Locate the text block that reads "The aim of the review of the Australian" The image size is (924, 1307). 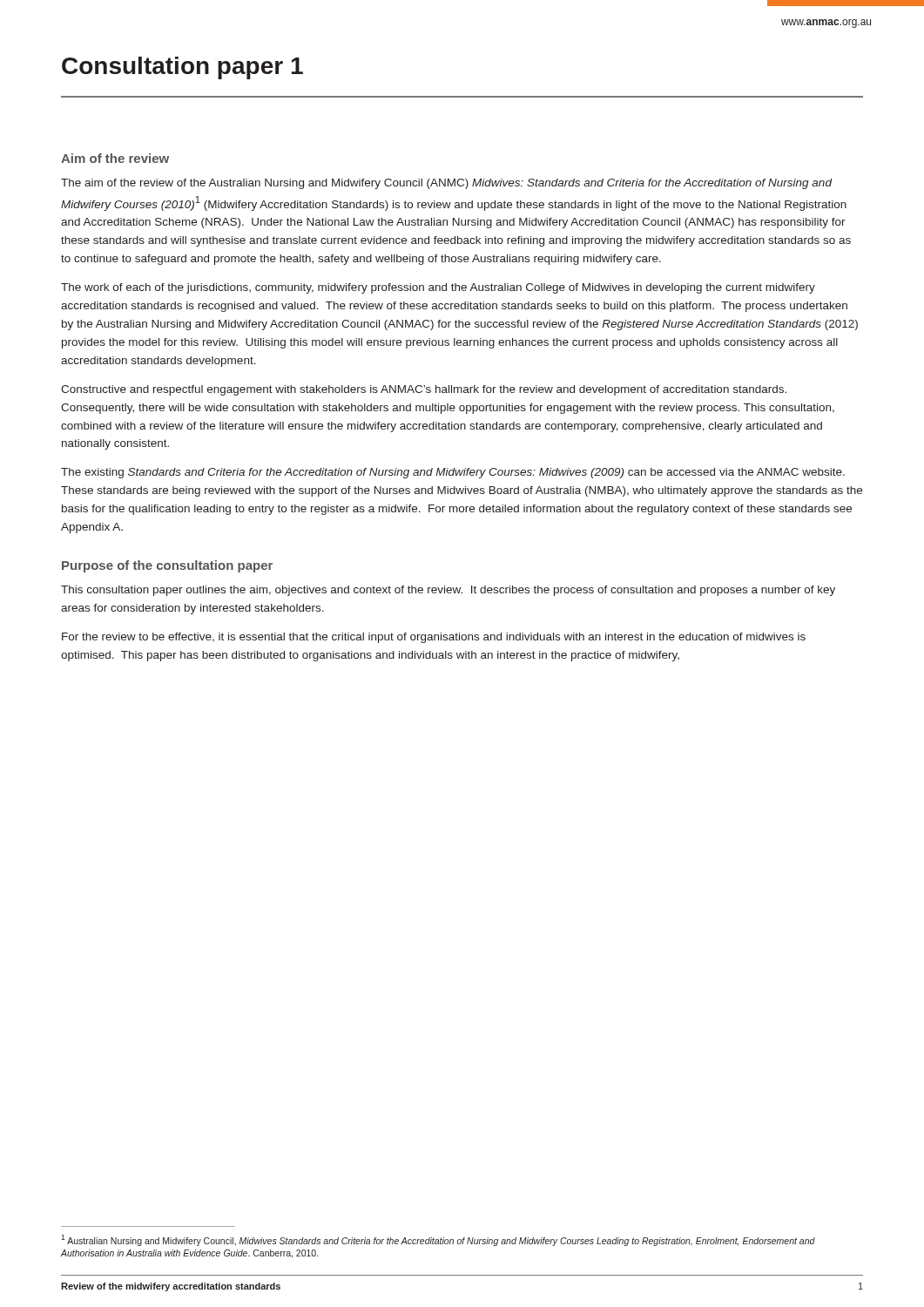coord(456,221)
